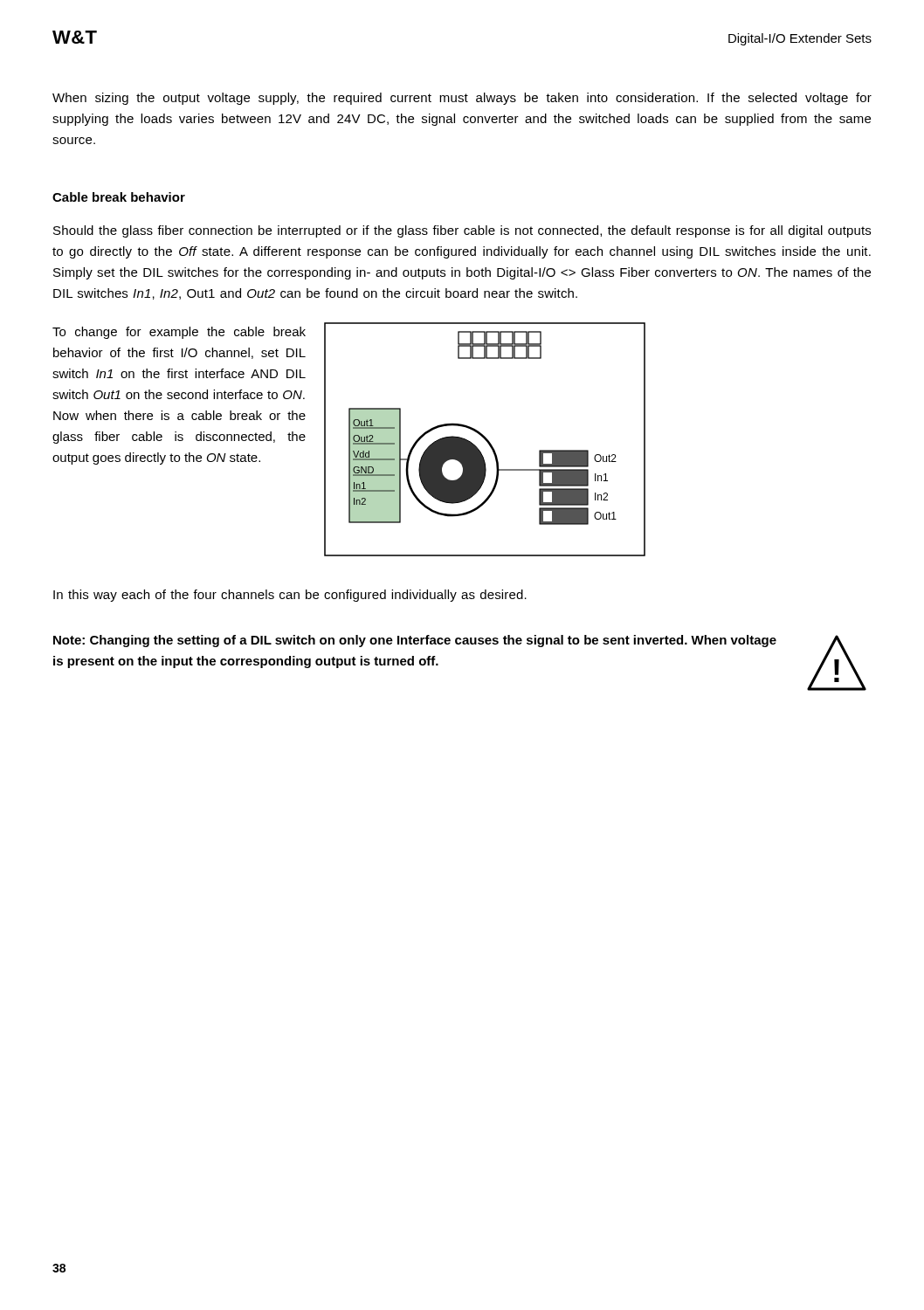This screenshot has width=924, height=1310.
Task: Locate the block starting "Note: Changing the setting of a"
Action: (x=414, y=650)
